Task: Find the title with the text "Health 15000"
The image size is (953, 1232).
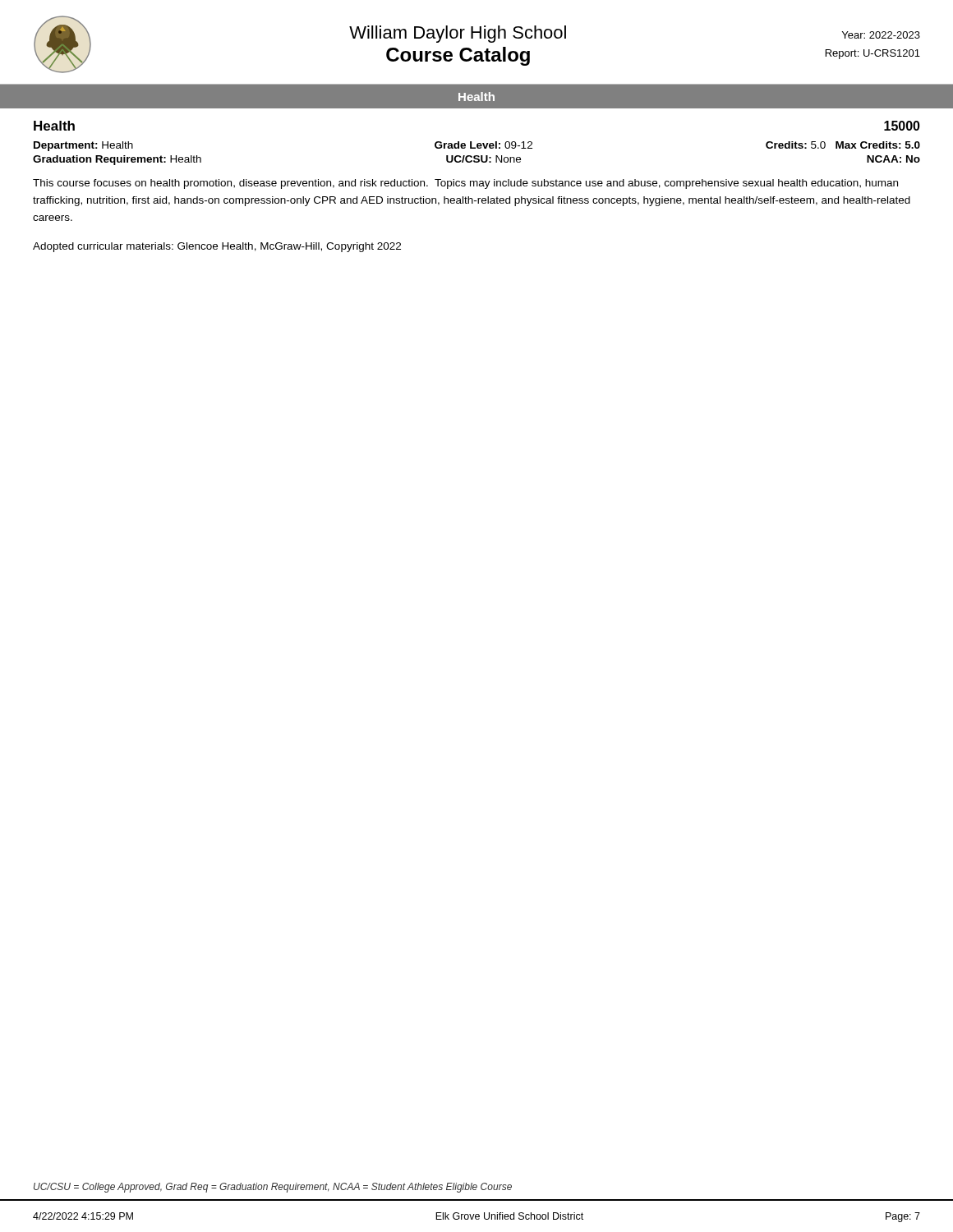Action: tap(56, 125)
